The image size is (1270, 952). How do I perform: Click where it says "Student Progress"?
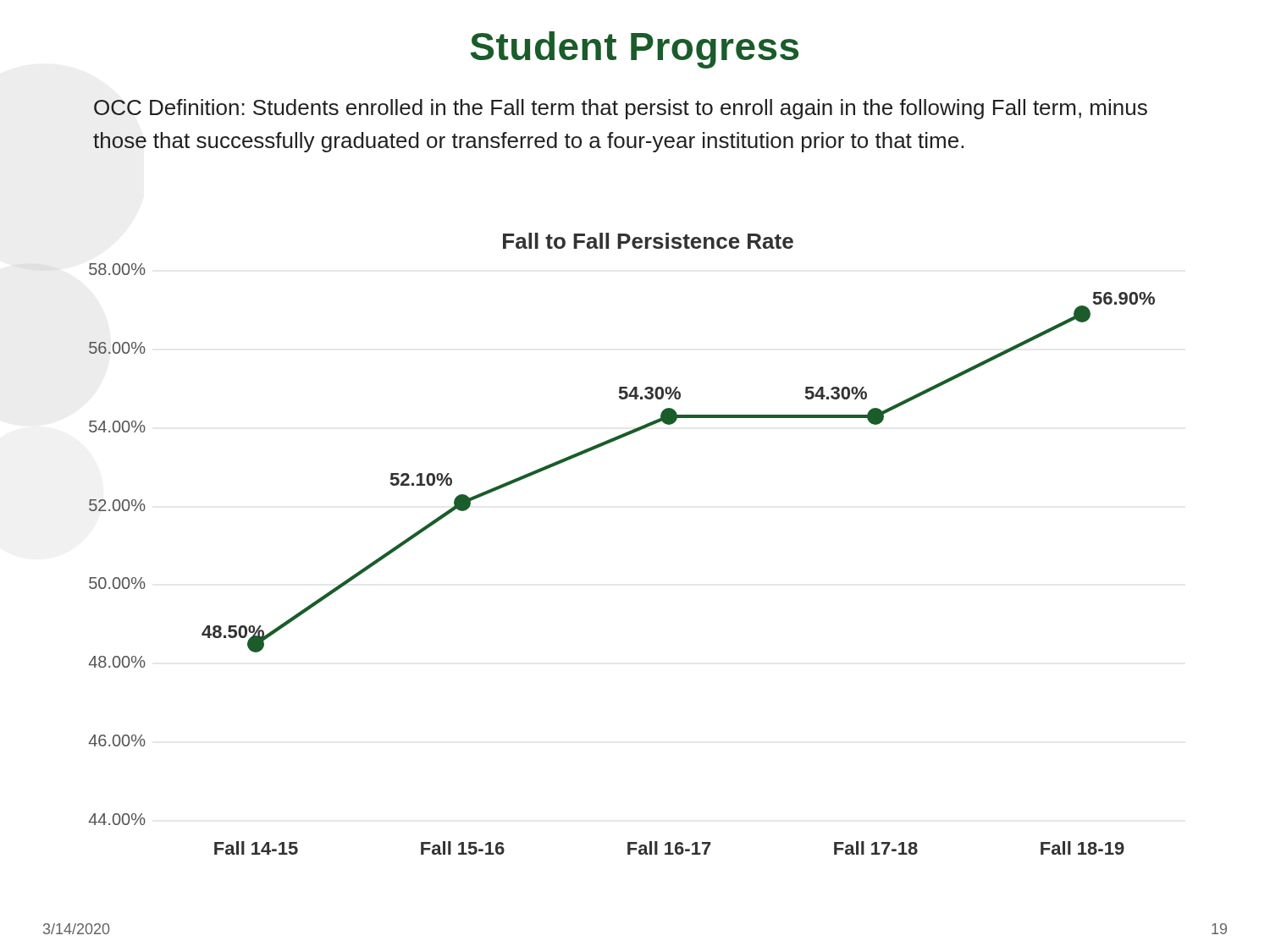click(x=635, y=47)
